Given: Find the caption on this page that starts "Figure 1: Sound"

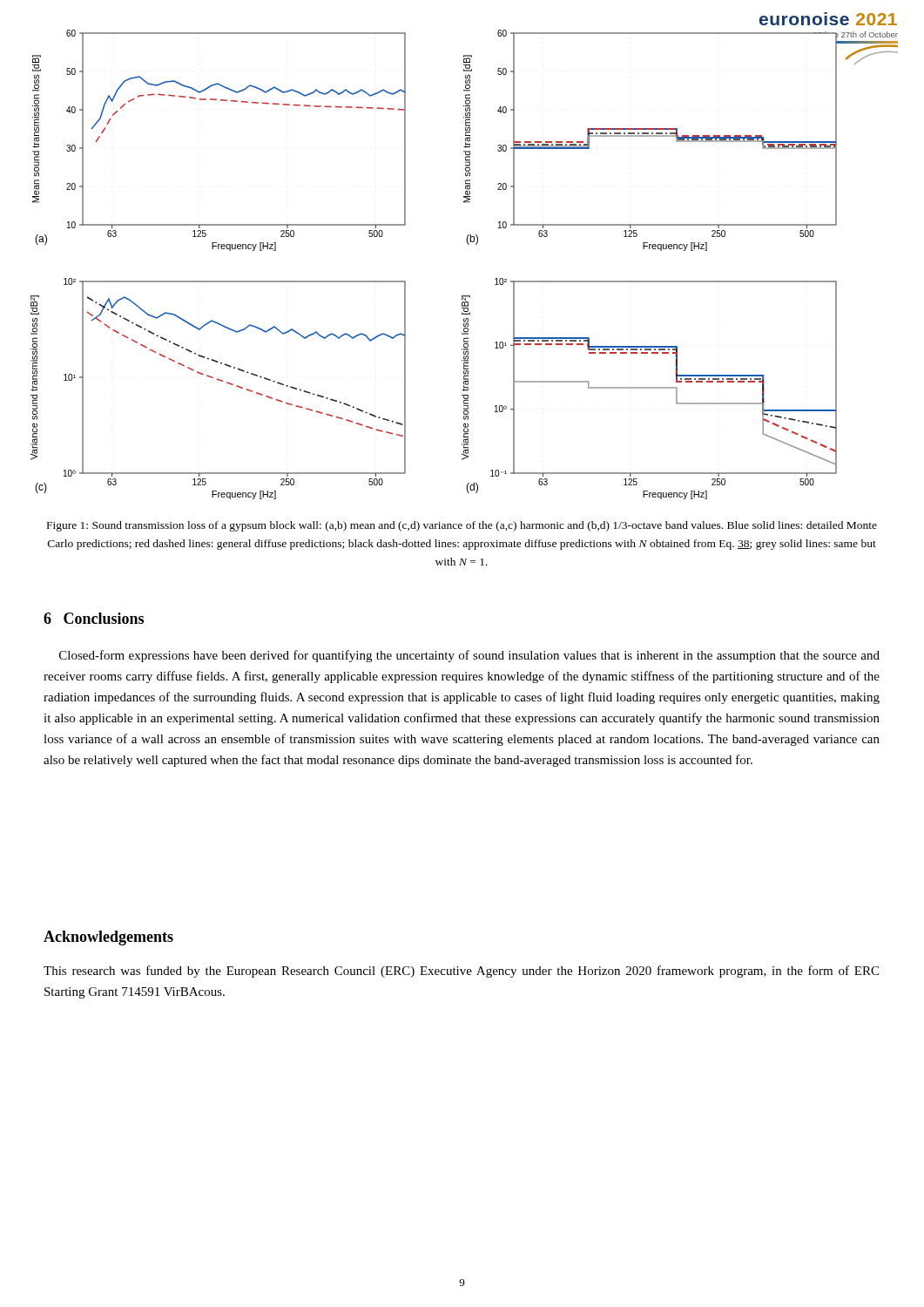Looking at the screenshot, I should 462,543.
